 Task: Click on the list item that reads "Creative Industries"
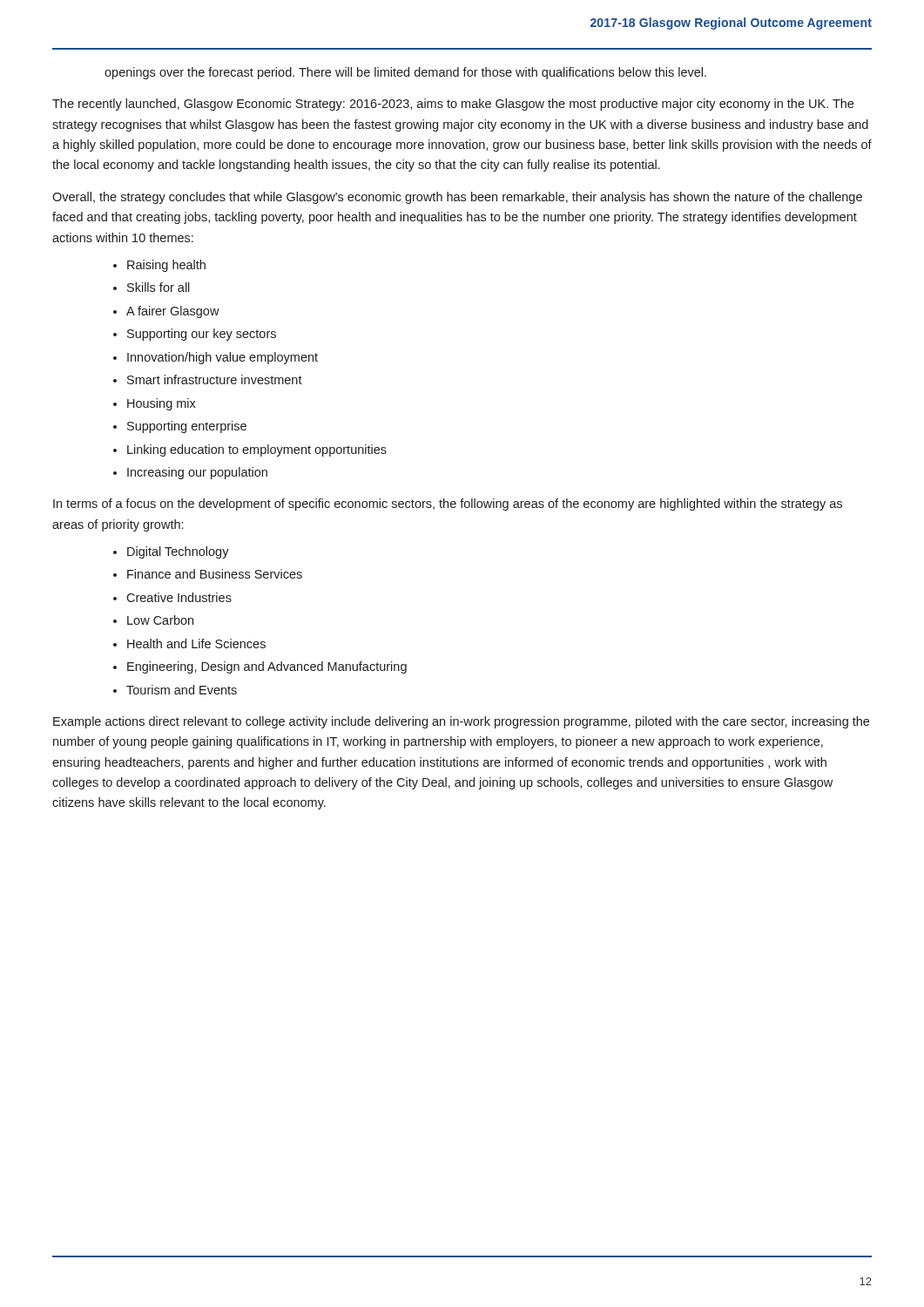(x=179, y=598)
